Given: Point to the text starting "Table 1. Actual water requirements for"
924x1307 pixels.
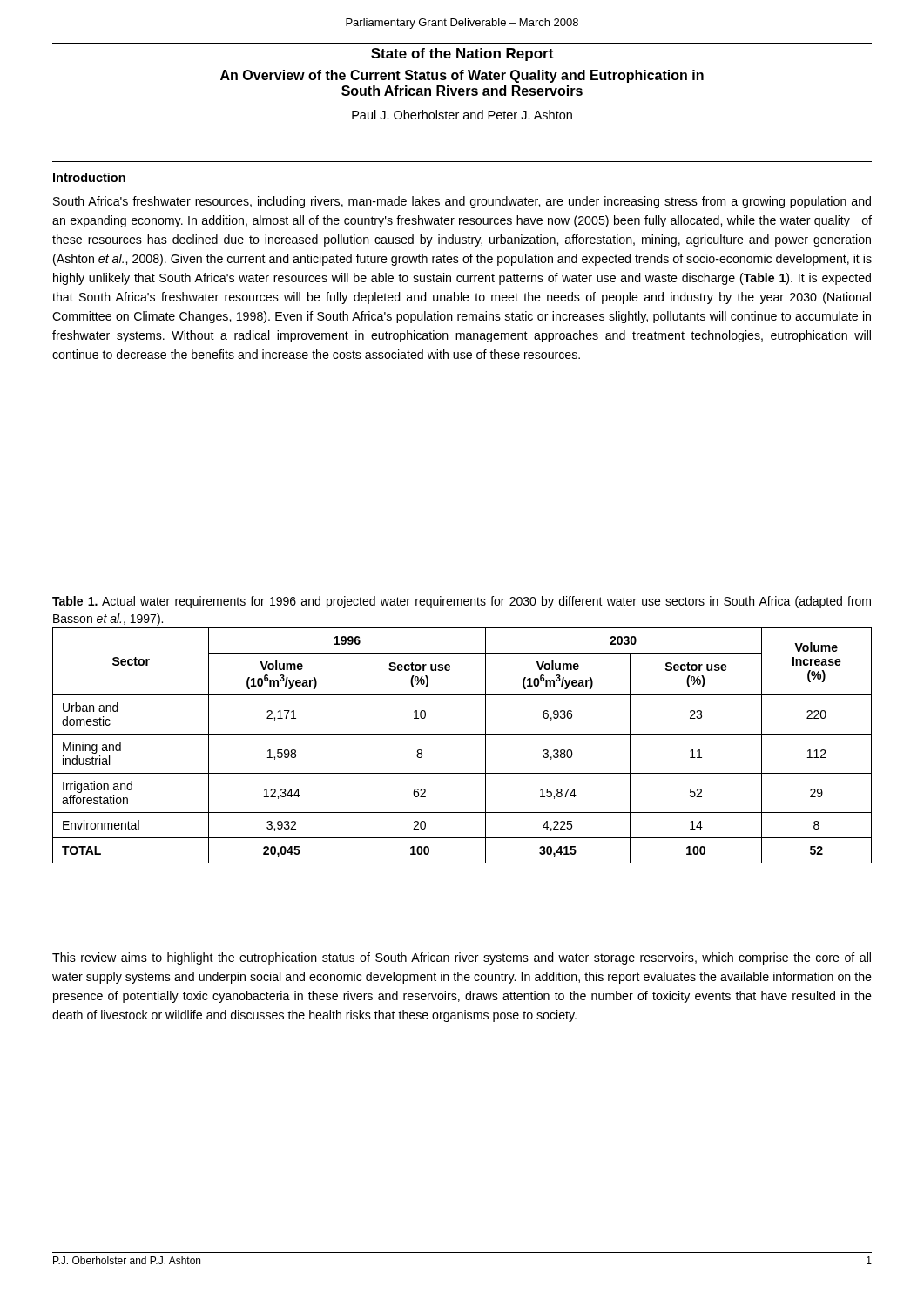Looking at the screenshot, I should [x=462, y=610].
